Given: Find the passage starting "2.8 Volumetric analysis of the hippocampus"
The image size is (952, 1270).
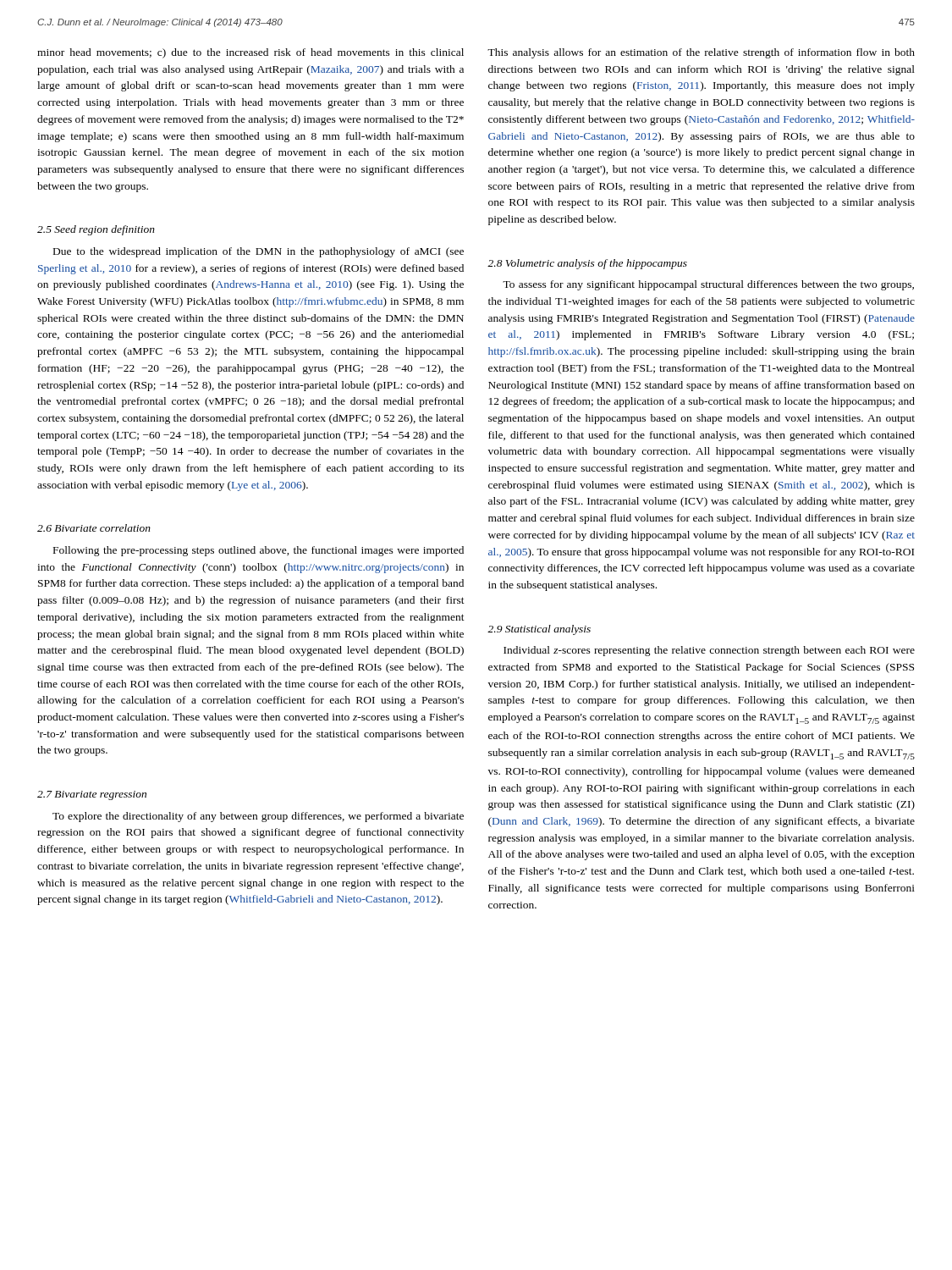Looking at the screenshot, I should (587, 263).
